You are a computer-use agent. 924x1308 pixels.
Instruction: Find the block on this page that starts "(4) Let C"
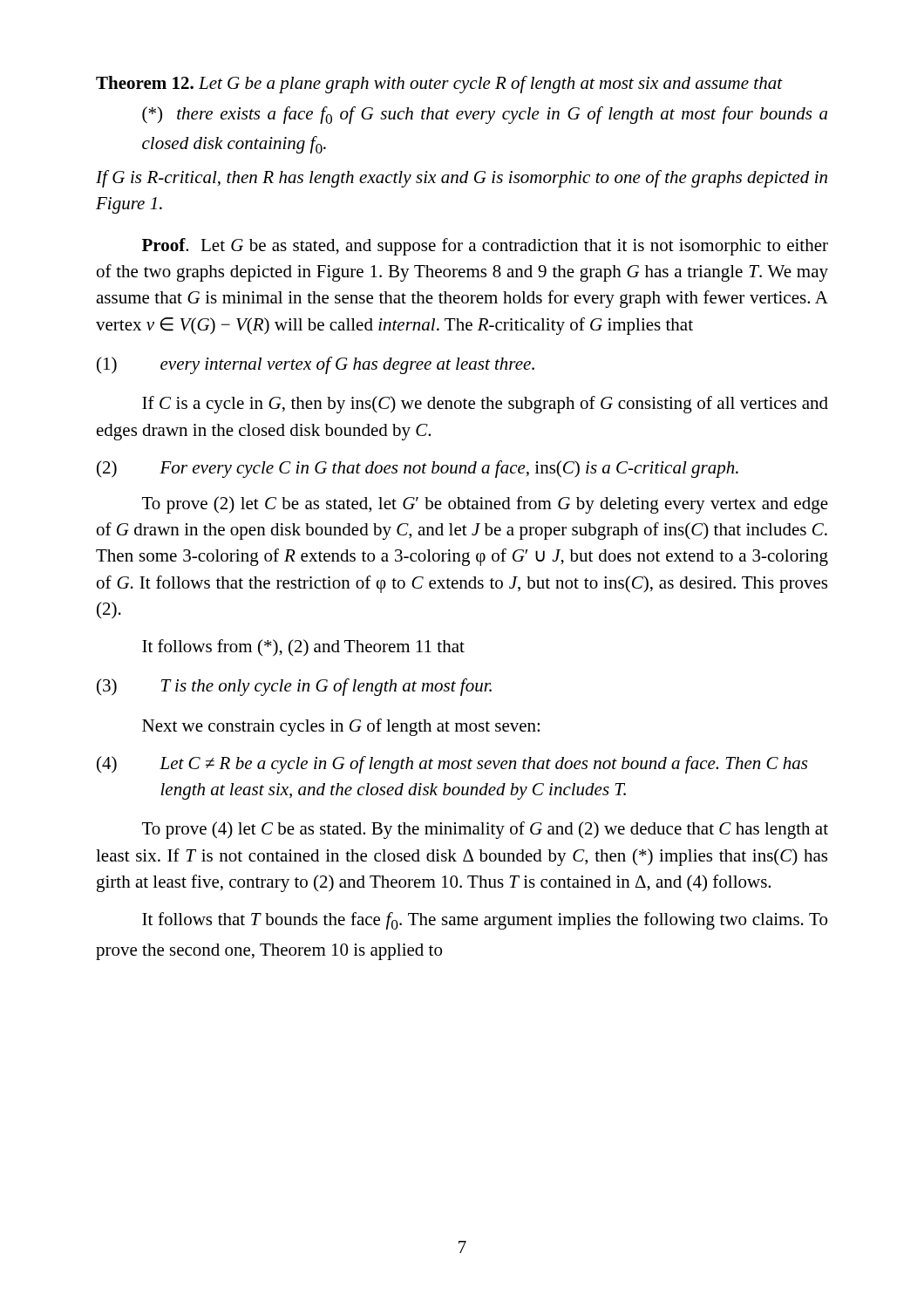pos(462,776)
